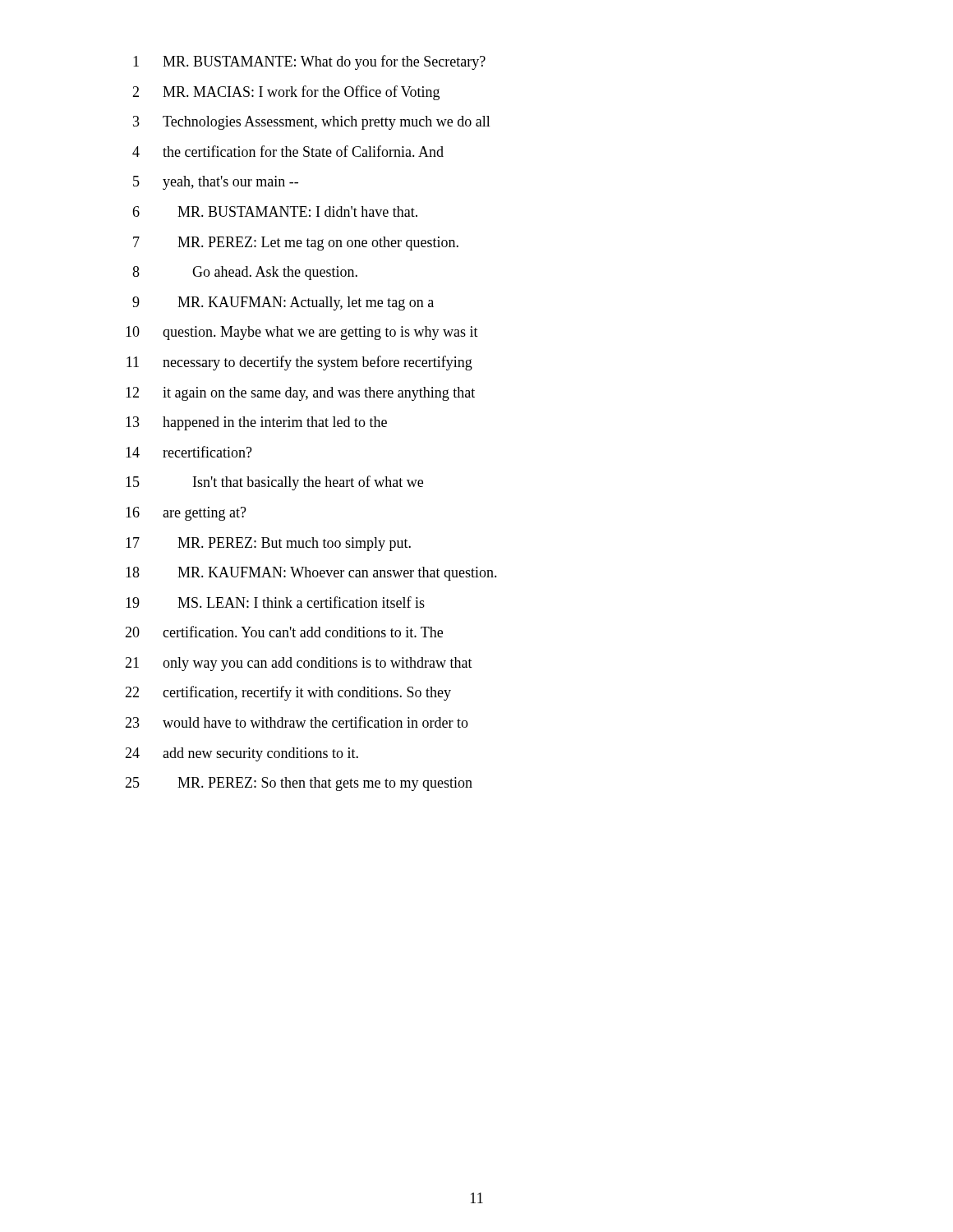
Task: Where is the passage that starts "3 Technologies Assessment,"?
Action: point(294,122)
